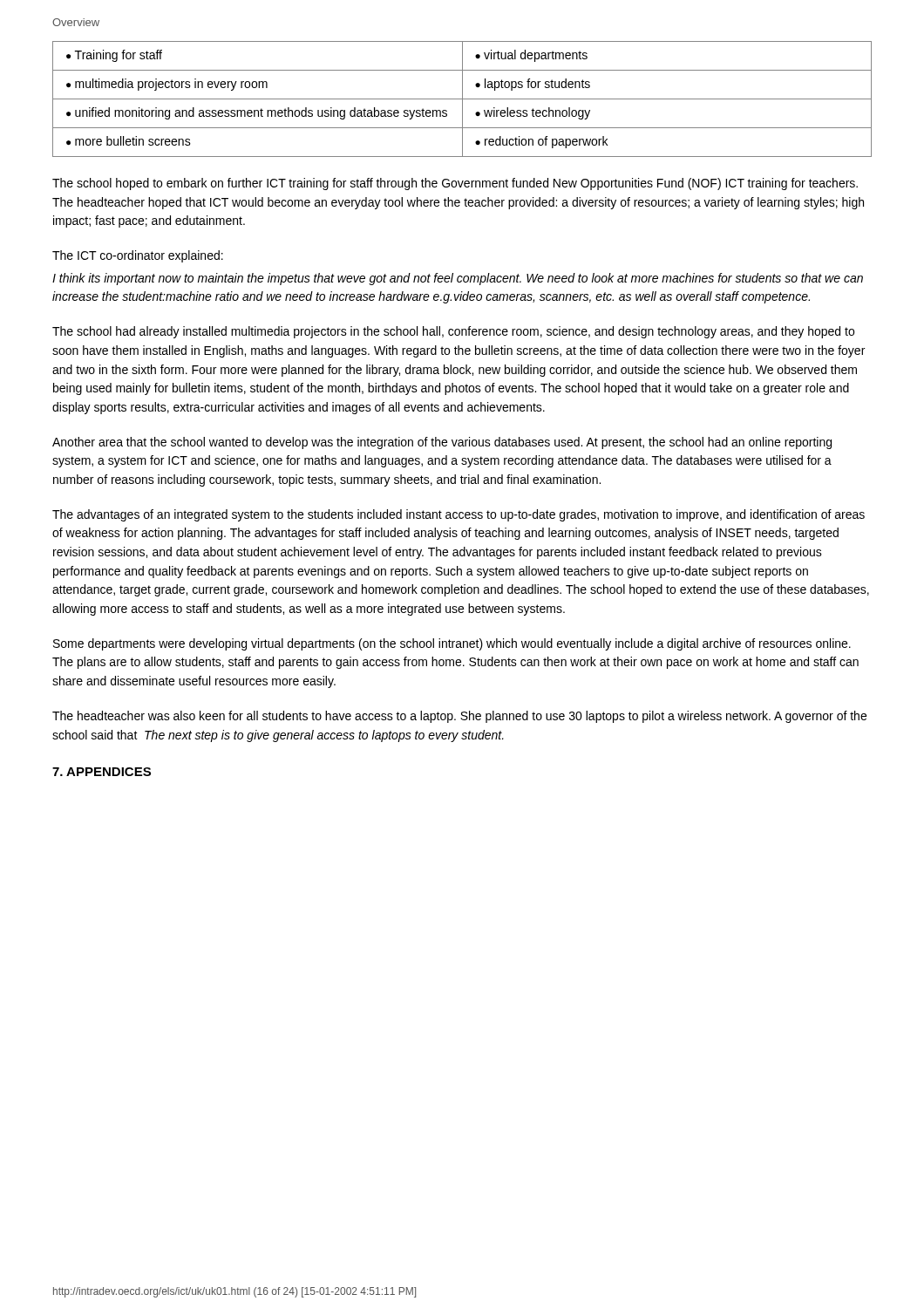Select the text block containing "Another area that the school wanted to"

(x=442, y=461)
